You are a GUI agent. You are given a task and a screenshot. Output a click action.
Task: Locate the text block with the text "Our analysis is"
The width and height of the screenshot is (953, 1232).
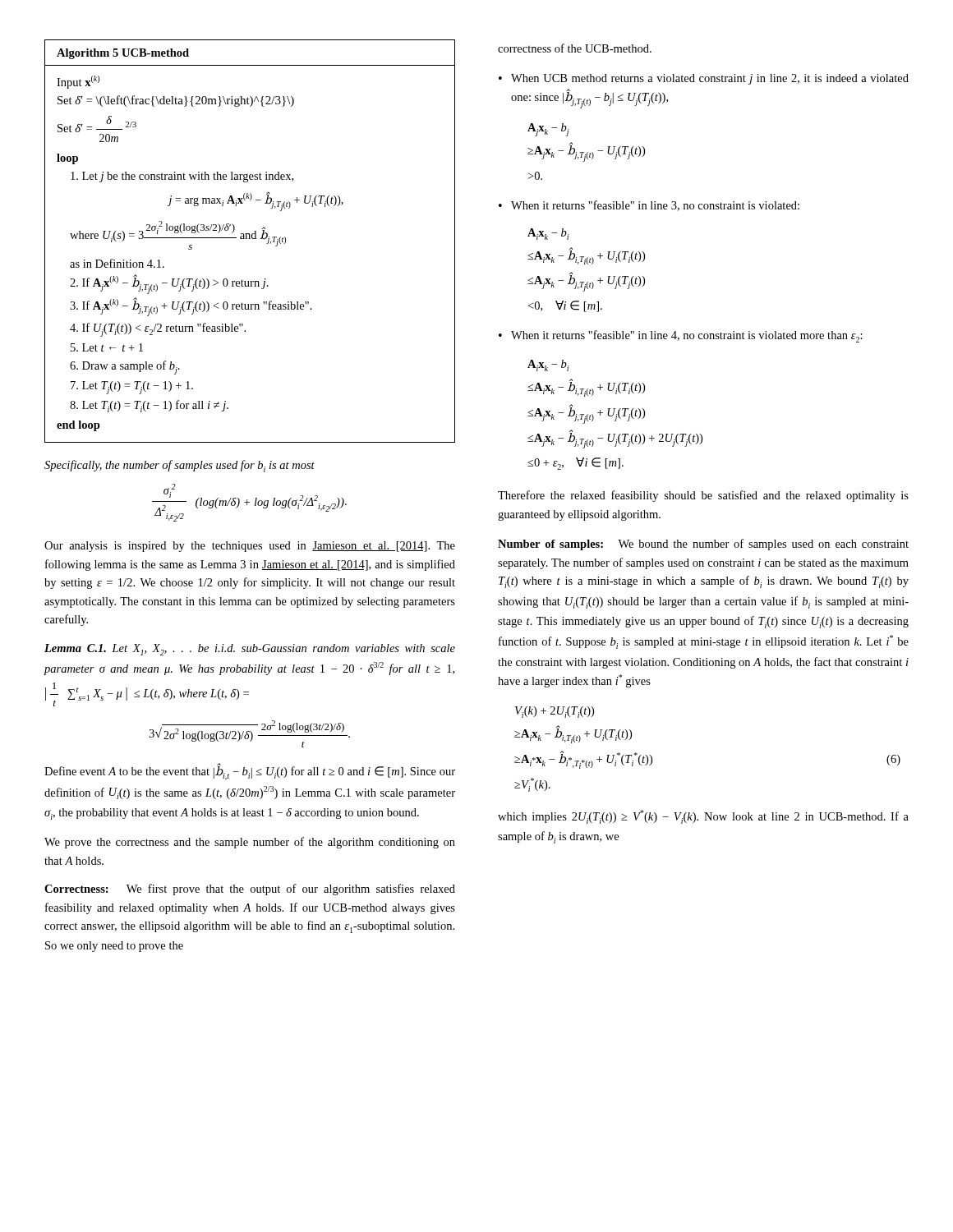click(250, 582)
